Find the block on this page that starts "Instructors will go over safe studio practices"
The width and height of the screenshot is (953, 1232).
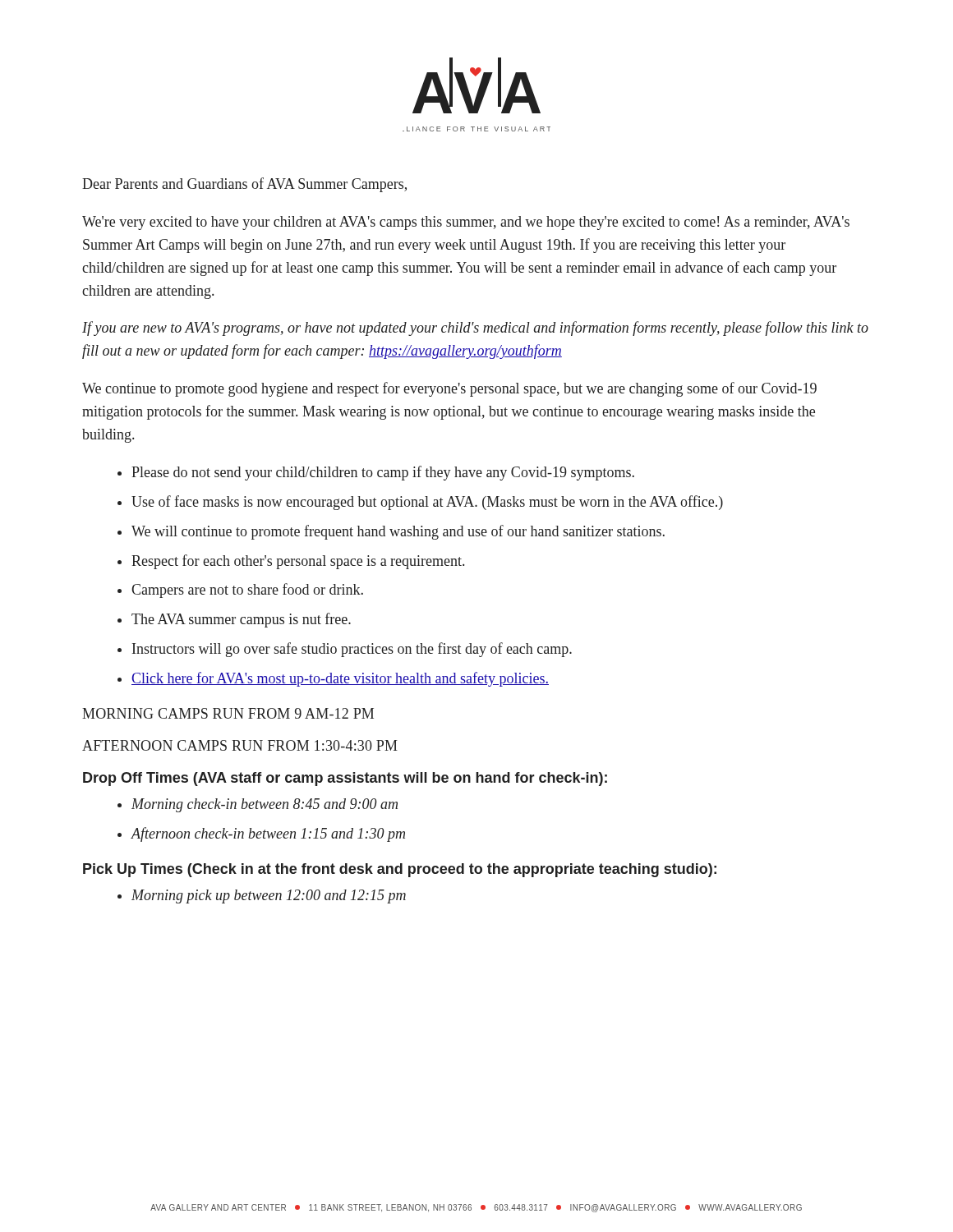point(352,649)
